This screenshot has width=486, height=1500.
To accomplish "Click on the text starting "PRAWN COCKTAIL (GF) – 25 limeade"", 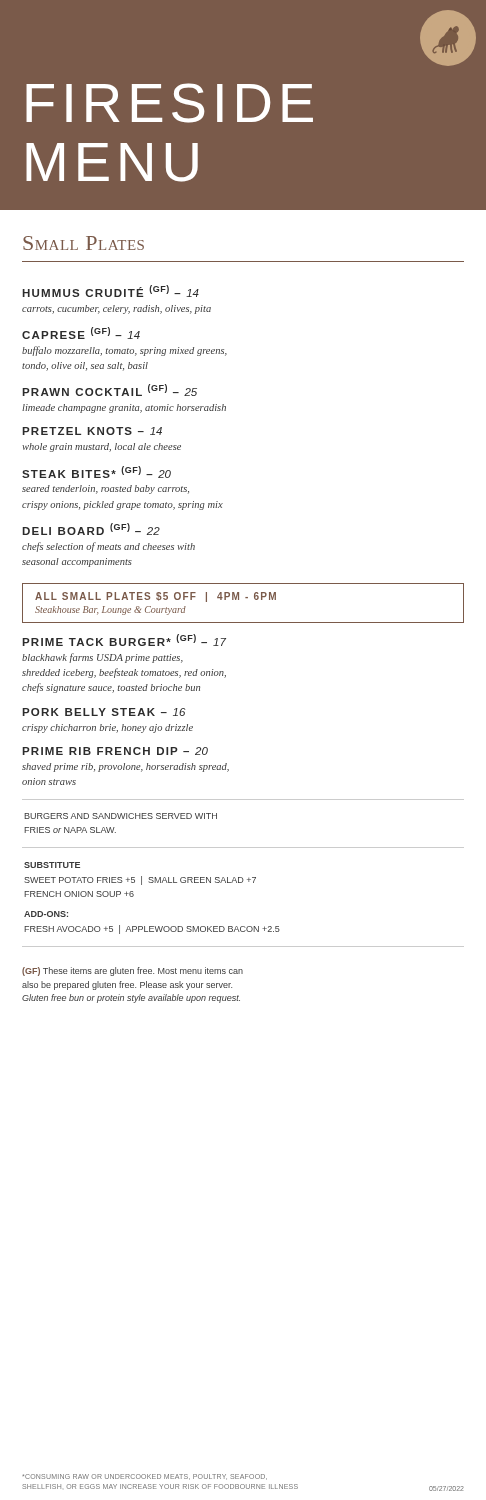I will pos(110,390).
